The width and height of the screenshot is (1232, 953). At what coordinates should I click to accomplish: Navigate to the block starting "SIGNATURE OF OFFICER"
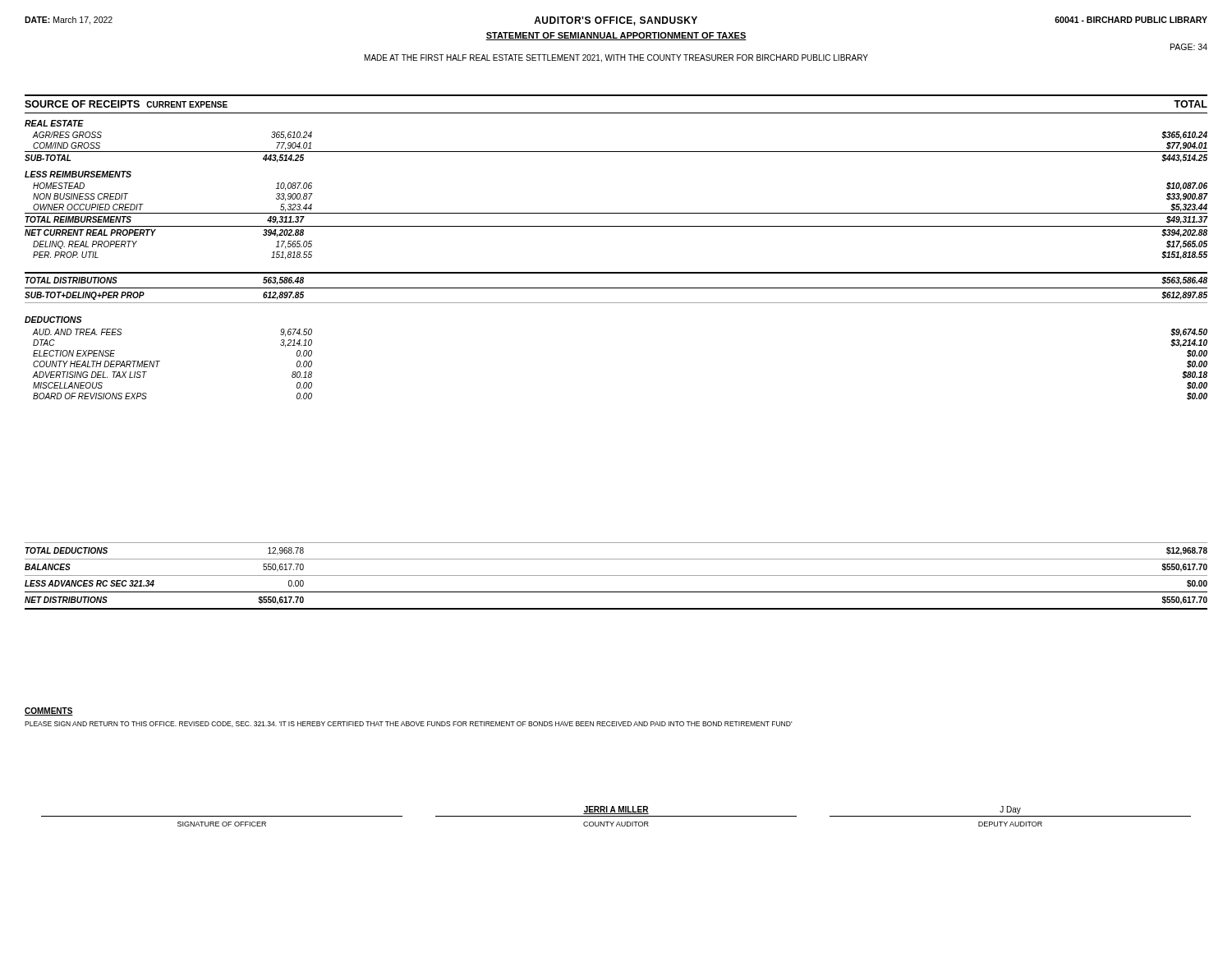(222, 822)
